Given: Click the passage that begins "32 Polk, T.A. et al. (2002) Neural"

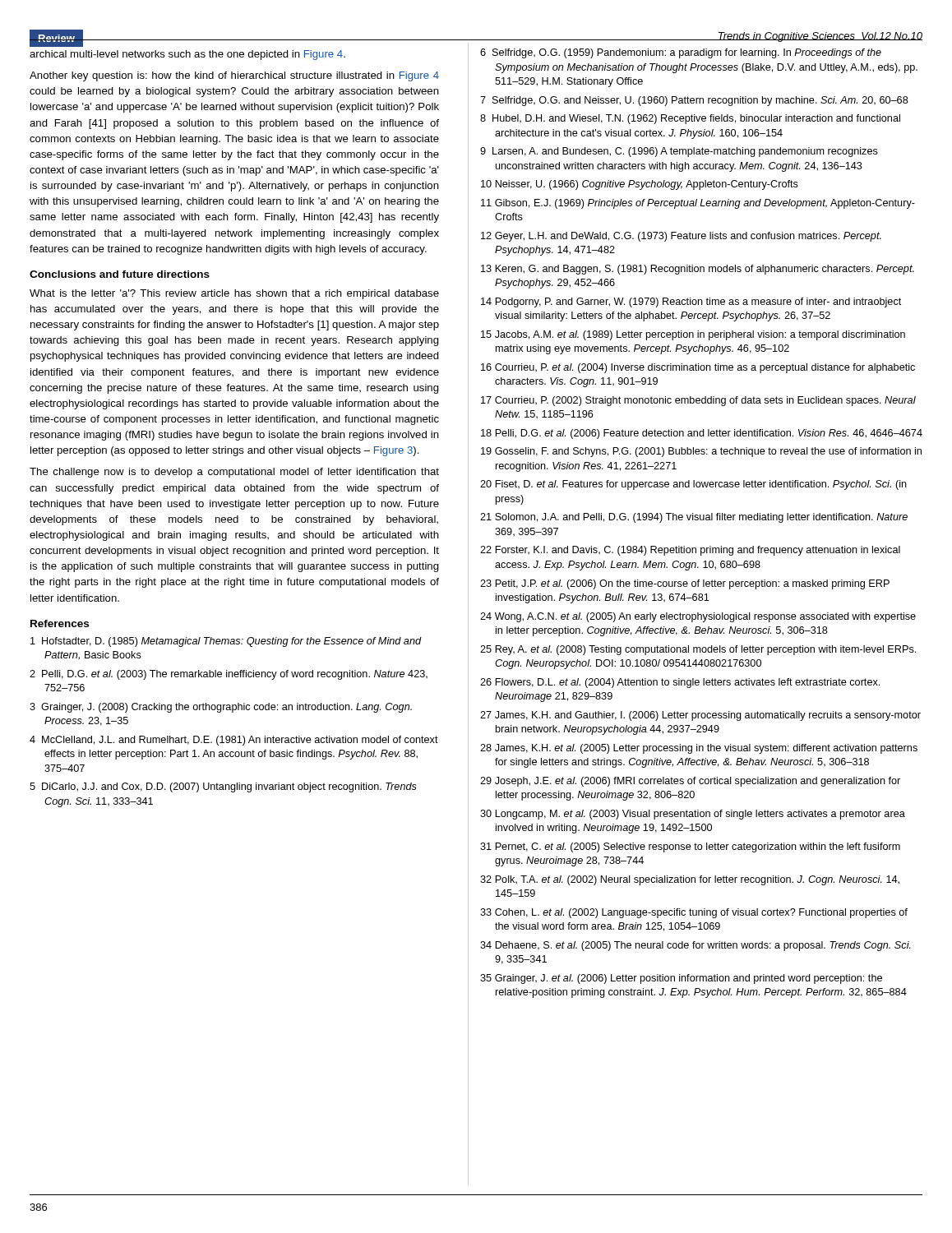Looking at the screenshot, I should [690, 887].
